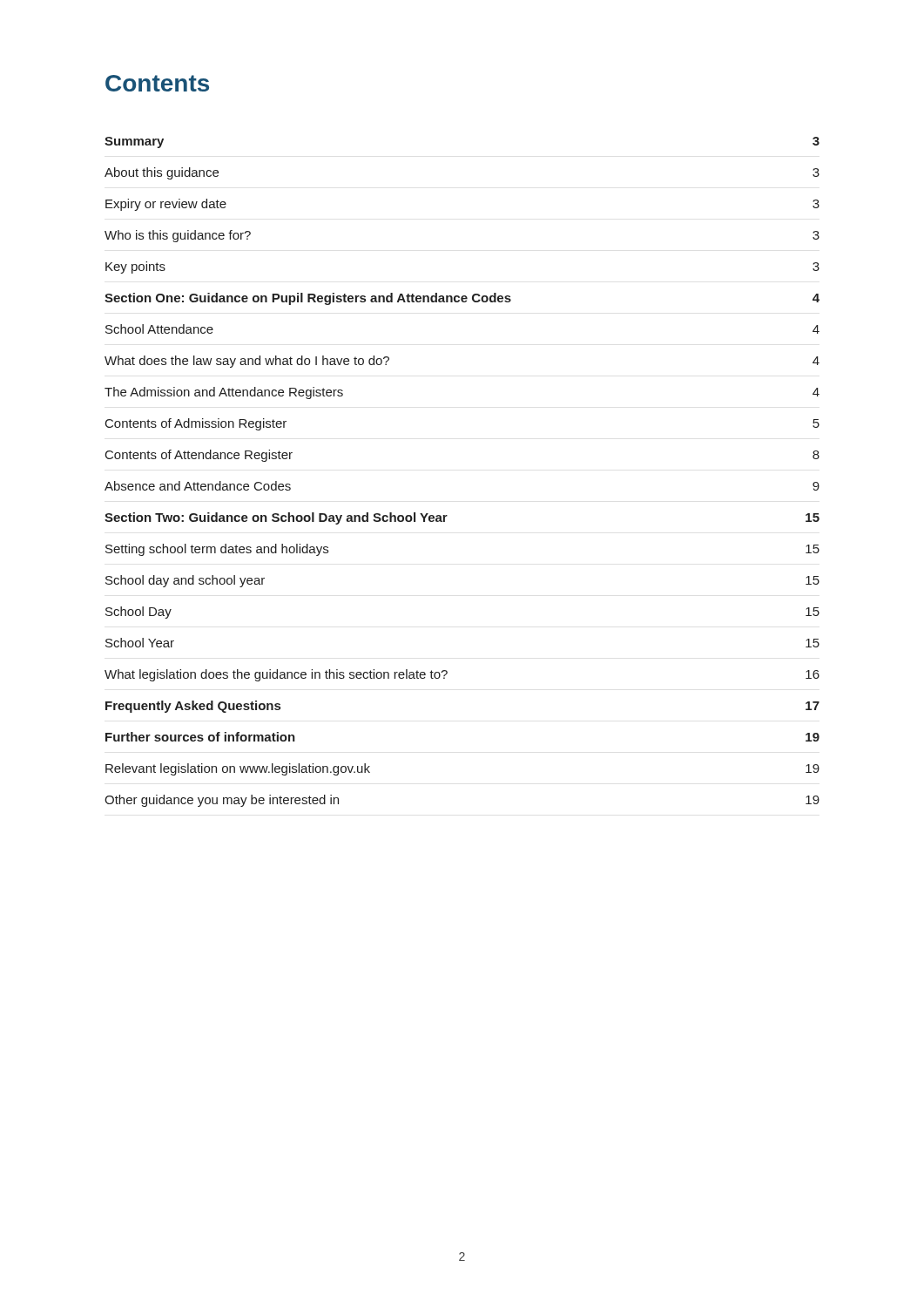
Task: Select the list item with the text "Contents of Attendance Register 8"
Action: tap(199, 455)
